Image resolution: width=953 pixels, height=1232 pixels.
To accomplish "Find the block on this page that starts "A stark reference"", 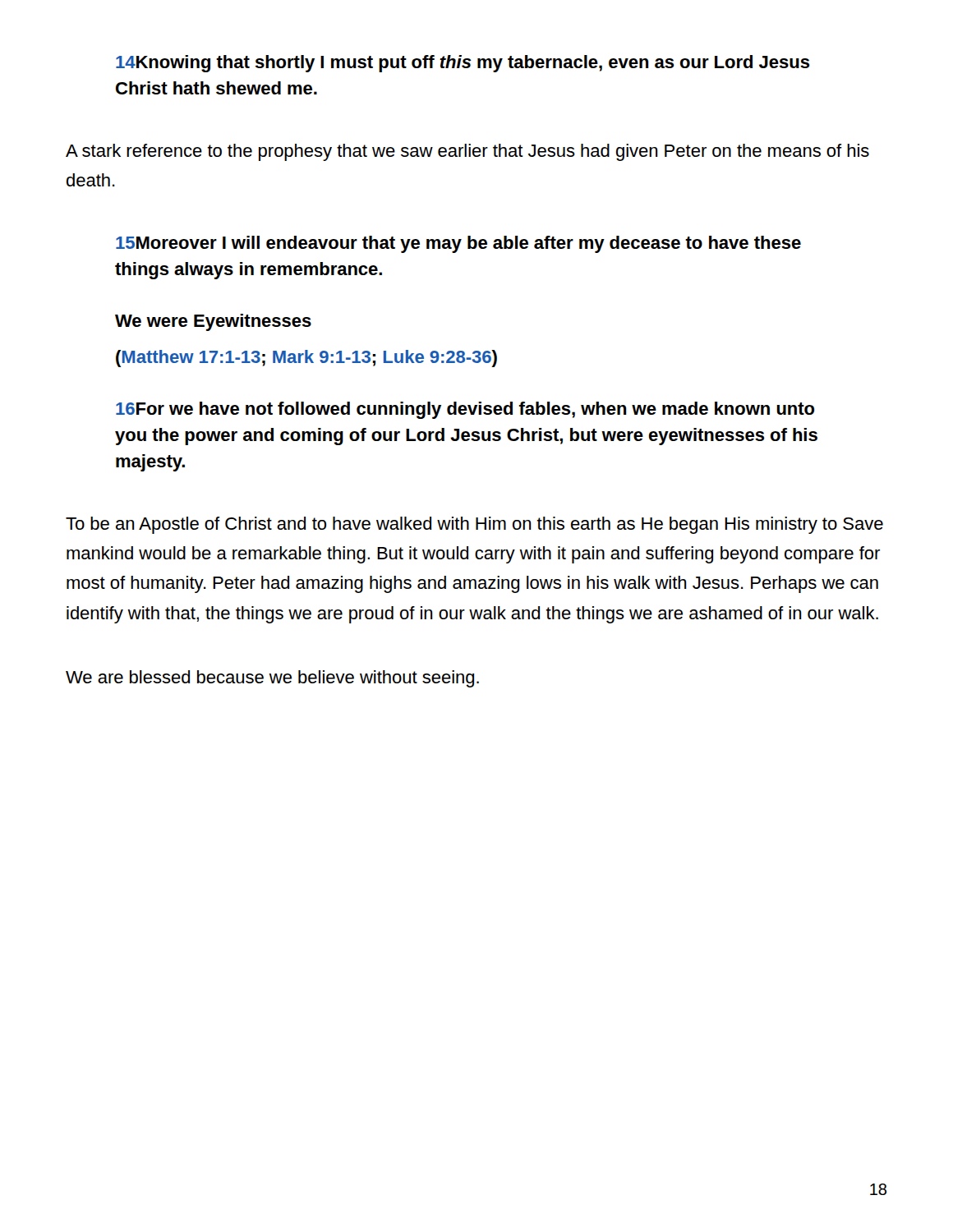I will [468, 165].
